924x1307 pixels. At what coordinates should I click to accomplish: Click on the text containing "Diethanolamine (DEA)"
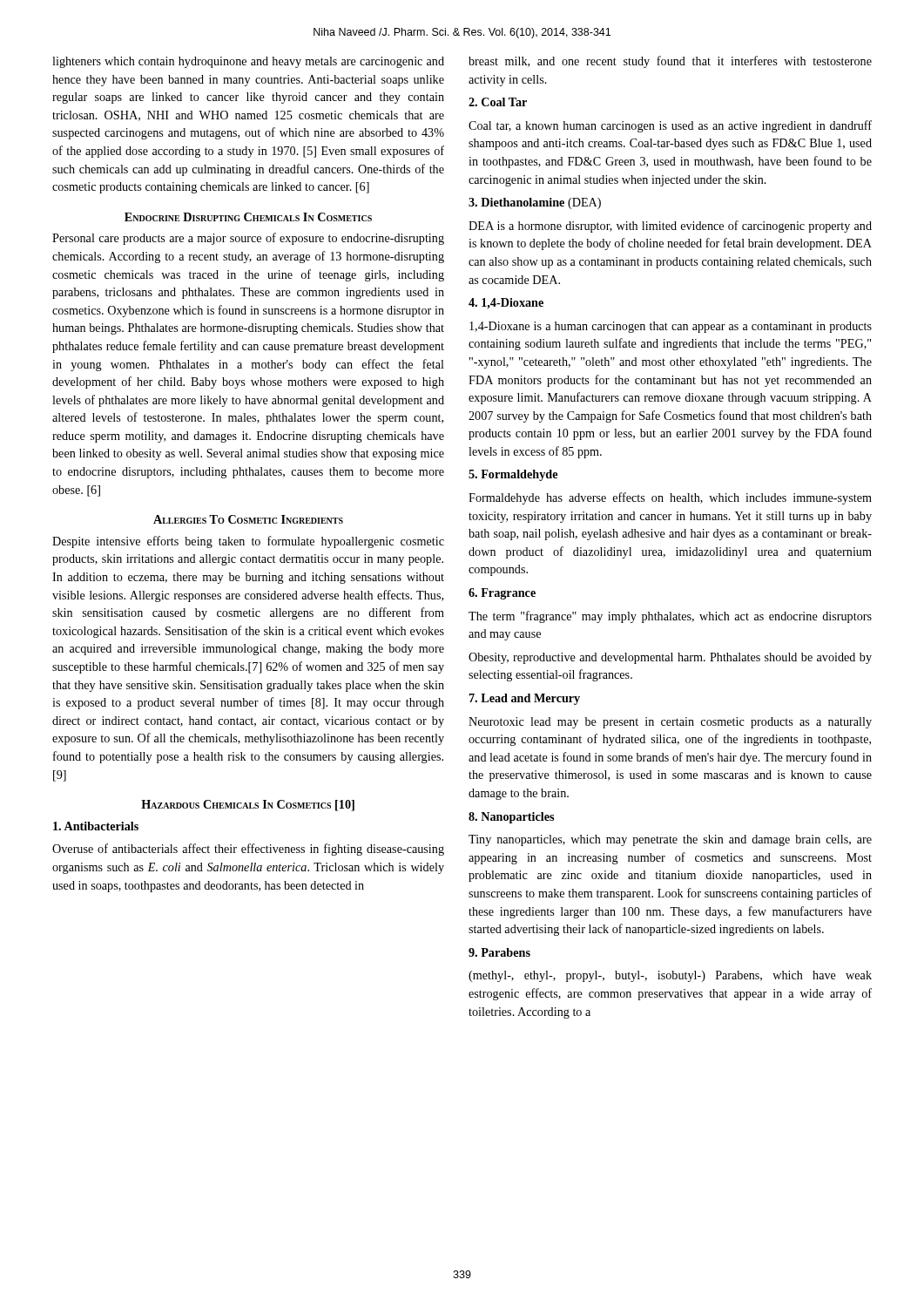(x=535, y=202)
